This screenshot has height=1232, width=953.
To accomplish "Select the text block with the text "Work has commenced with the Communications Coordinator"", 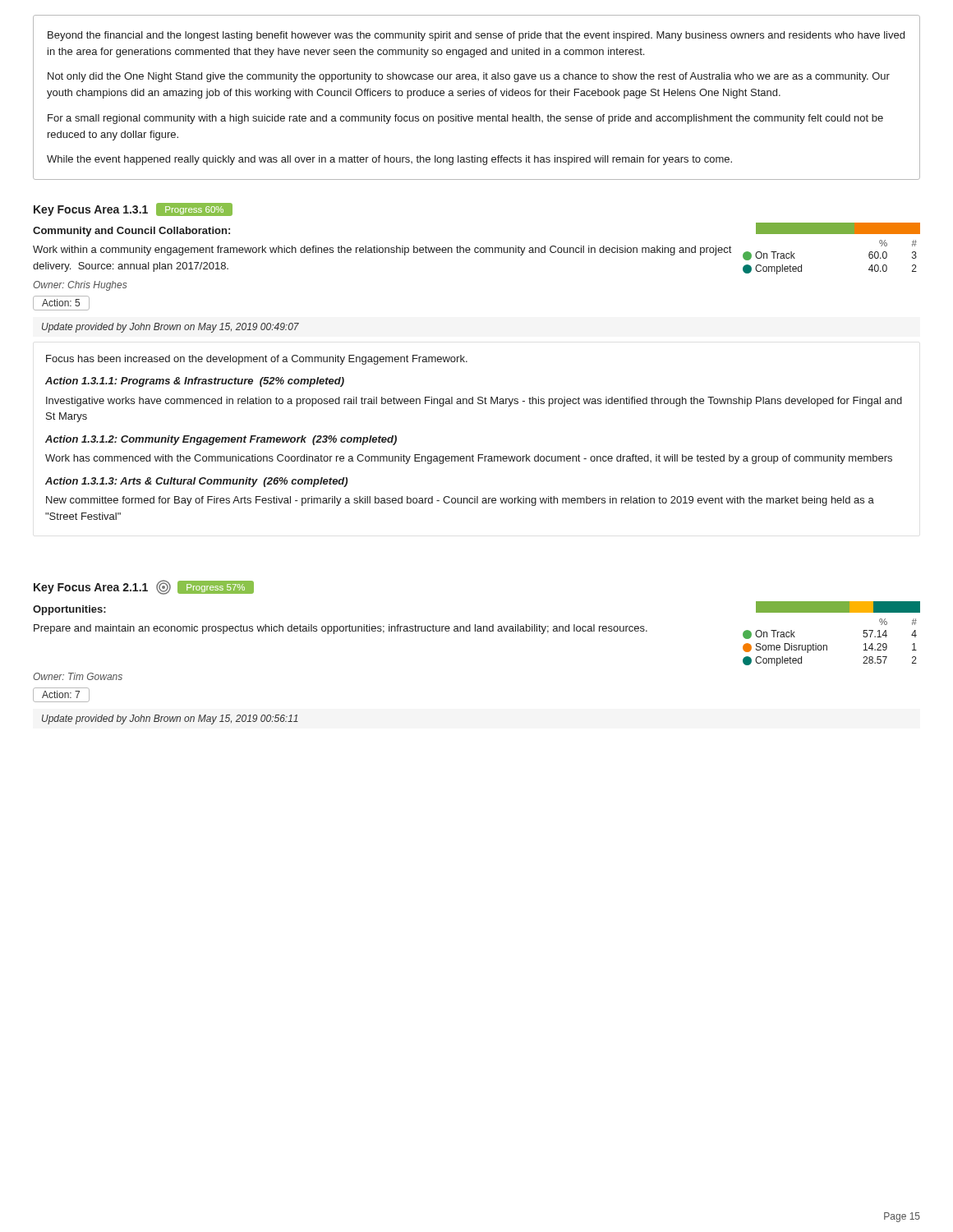I will click(x=469, y=458).
